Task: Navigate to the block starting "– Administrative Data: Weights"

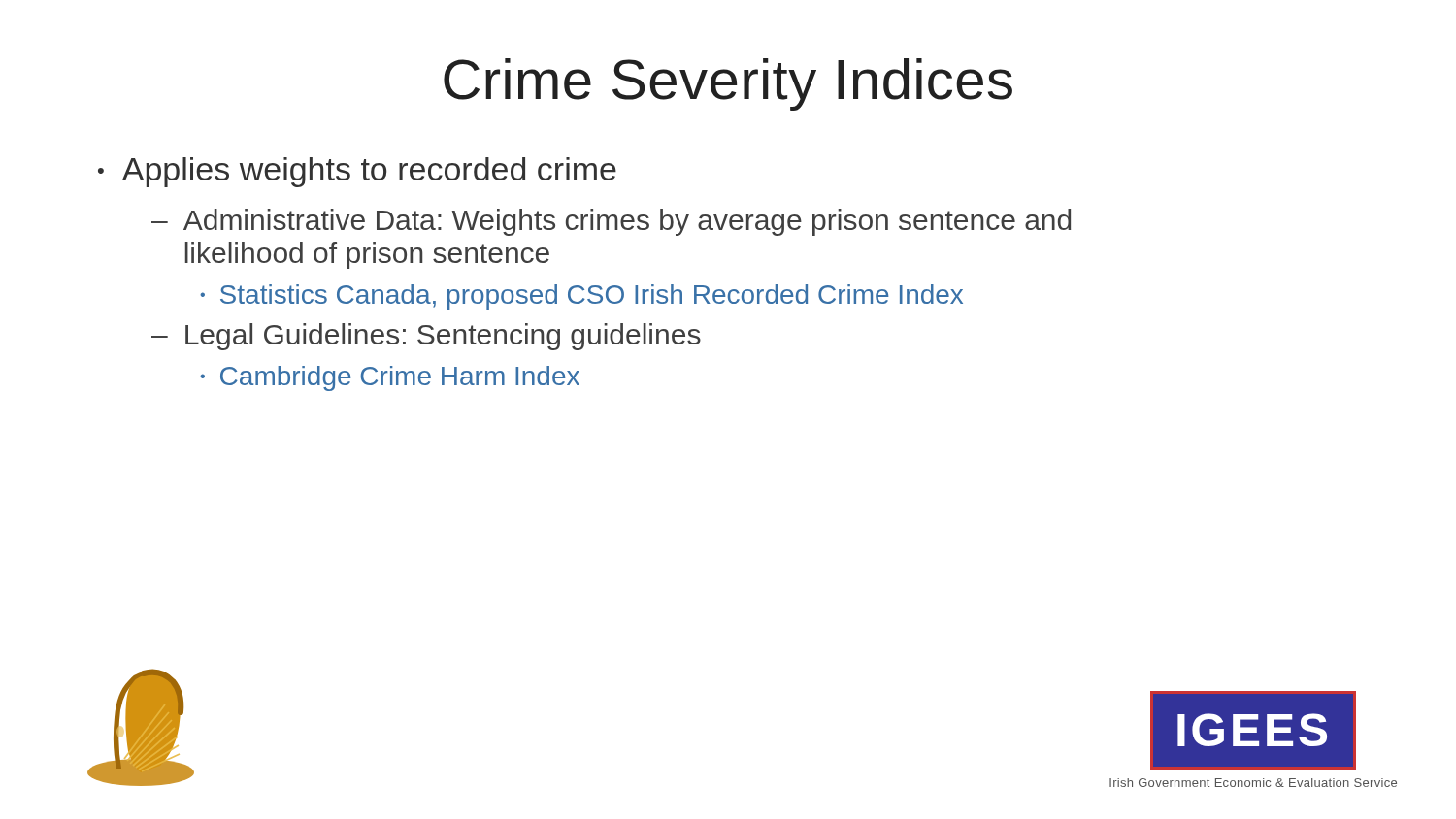Action: click(612, 237)
